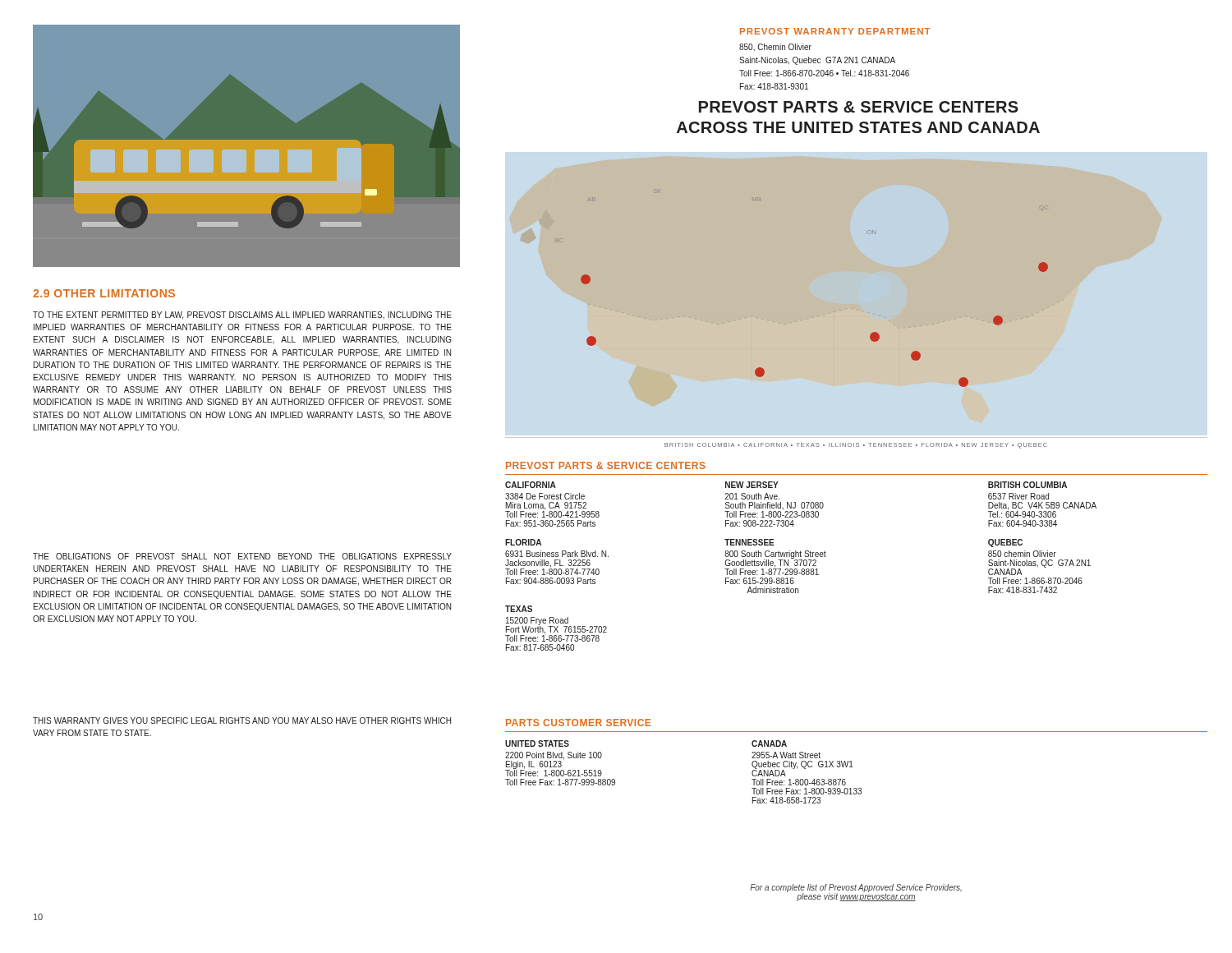This screenshot has width=1232, height=953.
Task: Select the map
Action: (856, 294)
